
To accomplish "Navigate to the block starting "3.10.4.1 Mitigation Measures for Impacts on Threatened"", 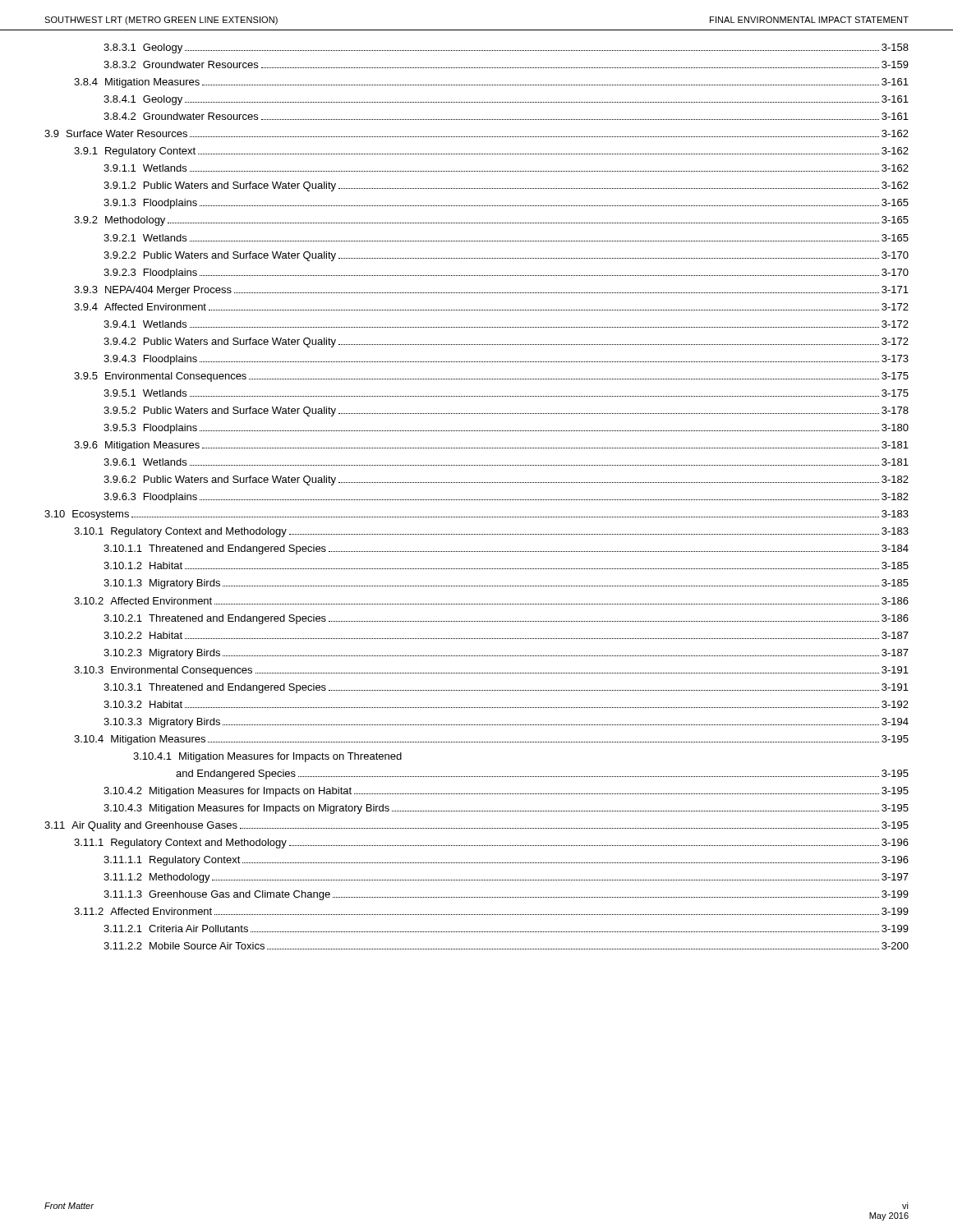I will [x=223, y=756].
